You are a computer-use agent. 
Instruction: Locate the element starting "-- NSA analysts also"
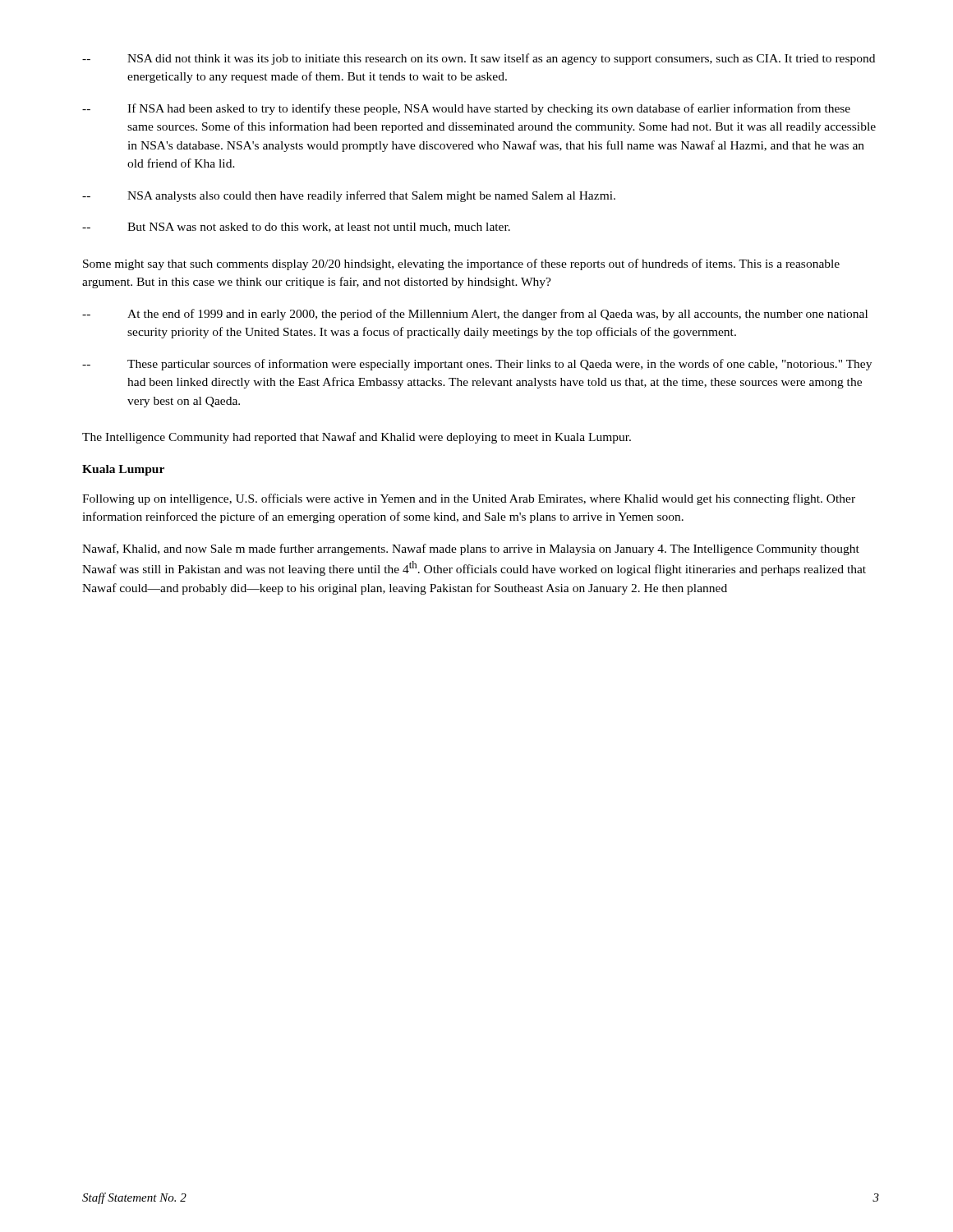(x=481, y=196)
